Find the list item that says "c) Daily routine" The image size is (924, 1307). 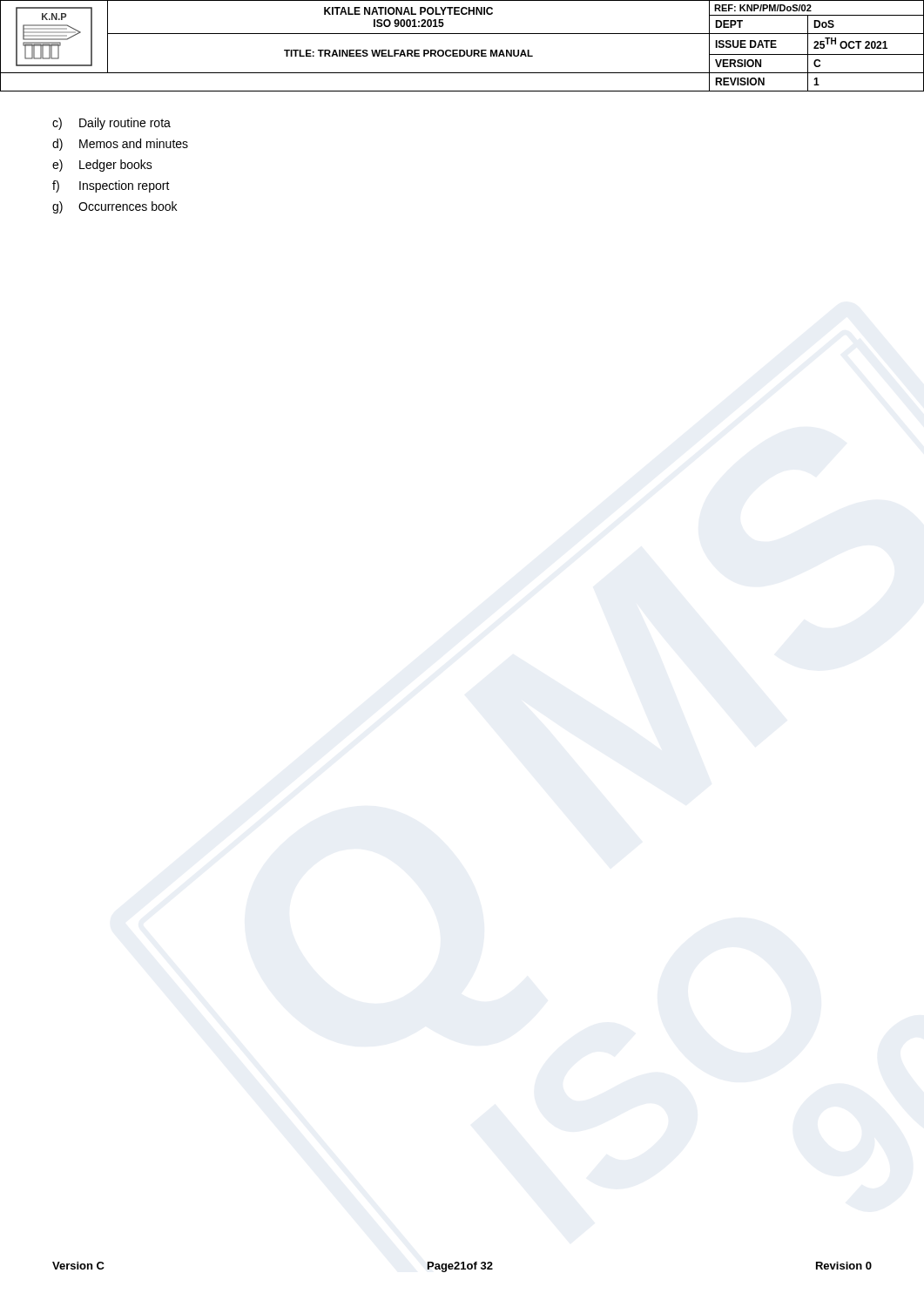point(111,123)
